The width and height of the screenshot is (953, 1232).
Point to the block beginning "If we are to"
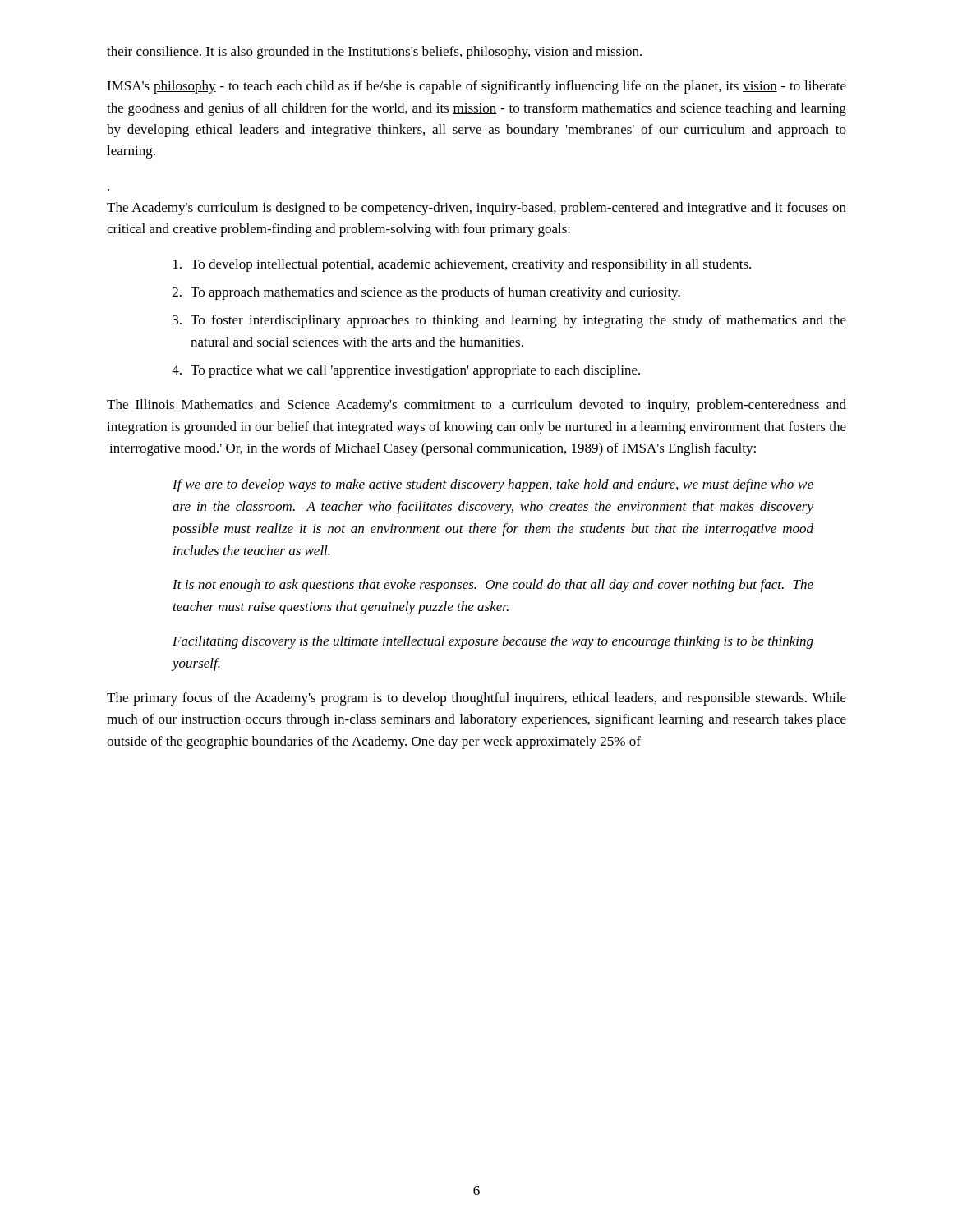point(493,573)
